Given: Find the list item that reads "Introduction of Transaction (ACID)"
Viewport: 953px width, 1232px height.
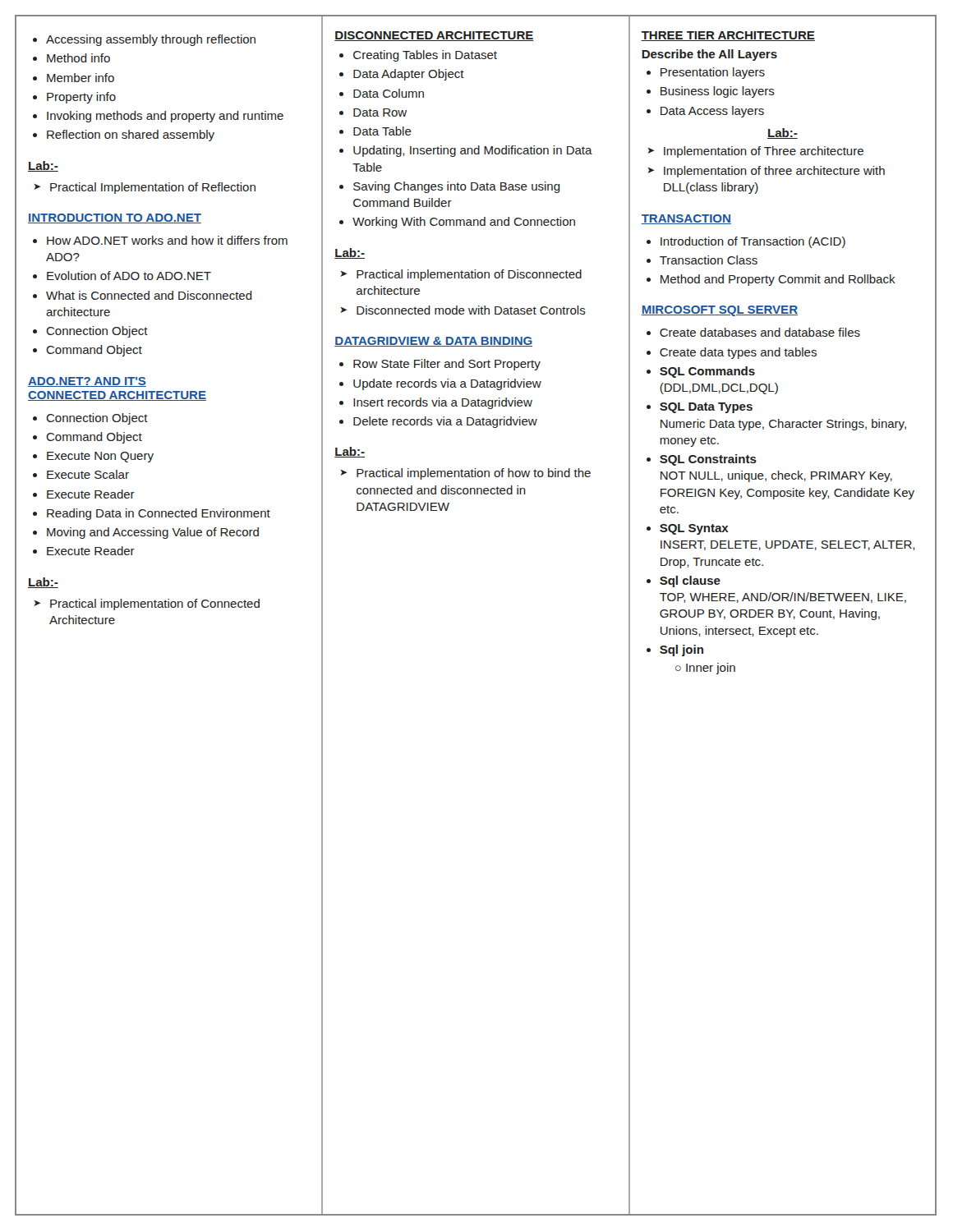Looking at the screenshot, I should 746,242.
